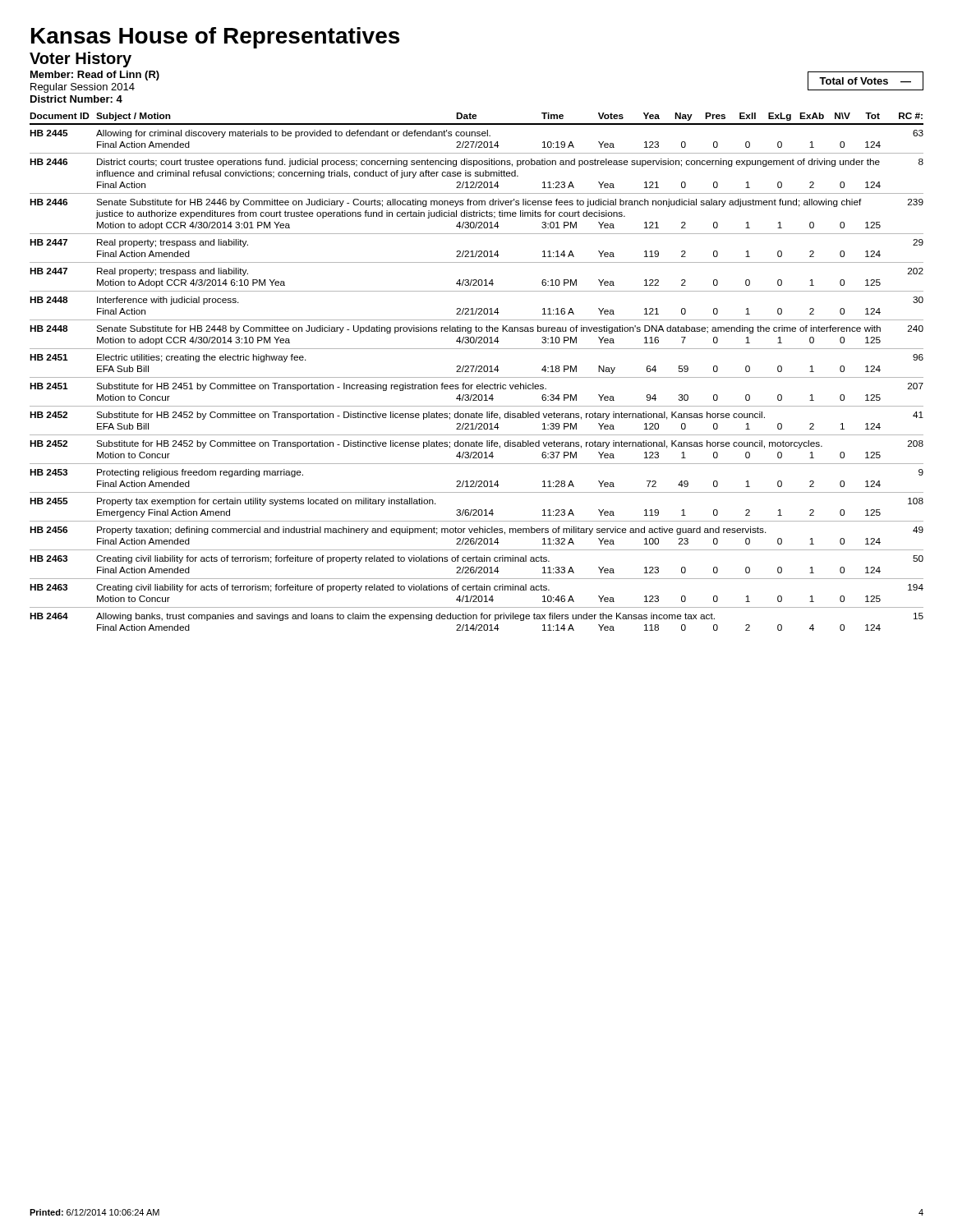Locate the table with the text "Substitute for HB"
Image resolution: width=953 pixels, height=1232 pixels.
476,372
